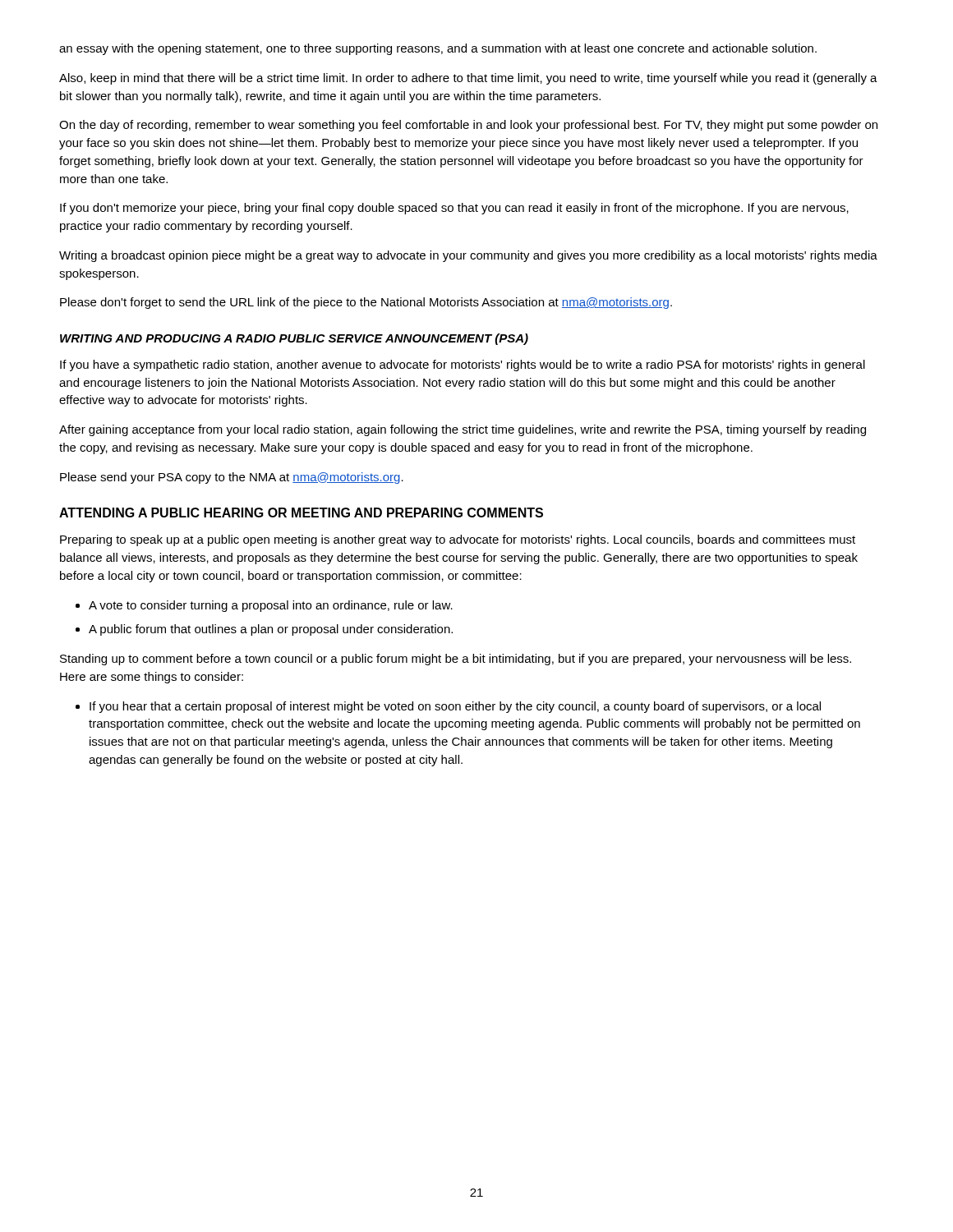Find the block on this page that starts "A vote to consider turning a proposal"
Screen dimensions: 1232x953
(x=271, y=606)
